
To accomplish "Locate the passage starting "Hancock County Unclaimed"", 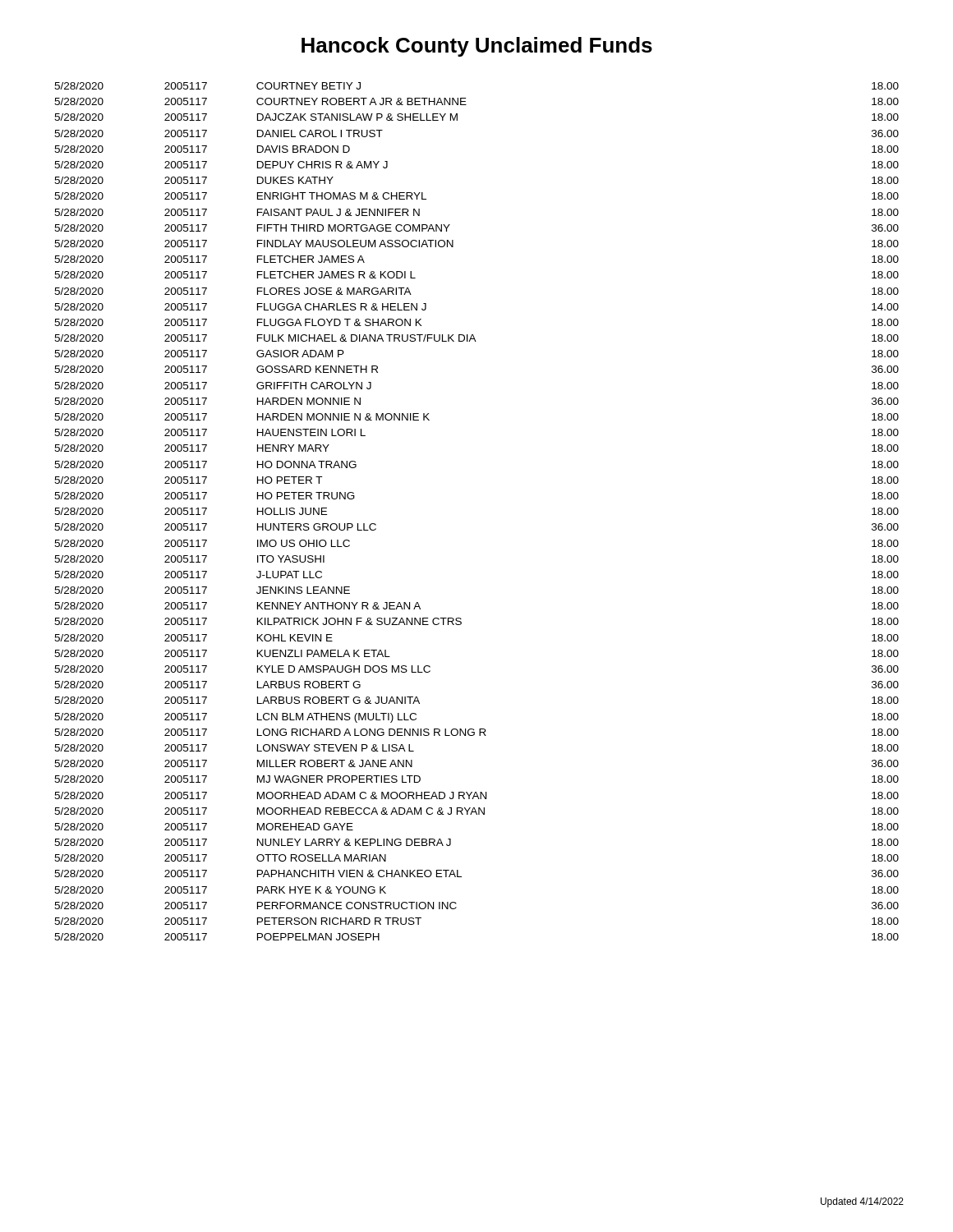I will click(x=476, y=46).
